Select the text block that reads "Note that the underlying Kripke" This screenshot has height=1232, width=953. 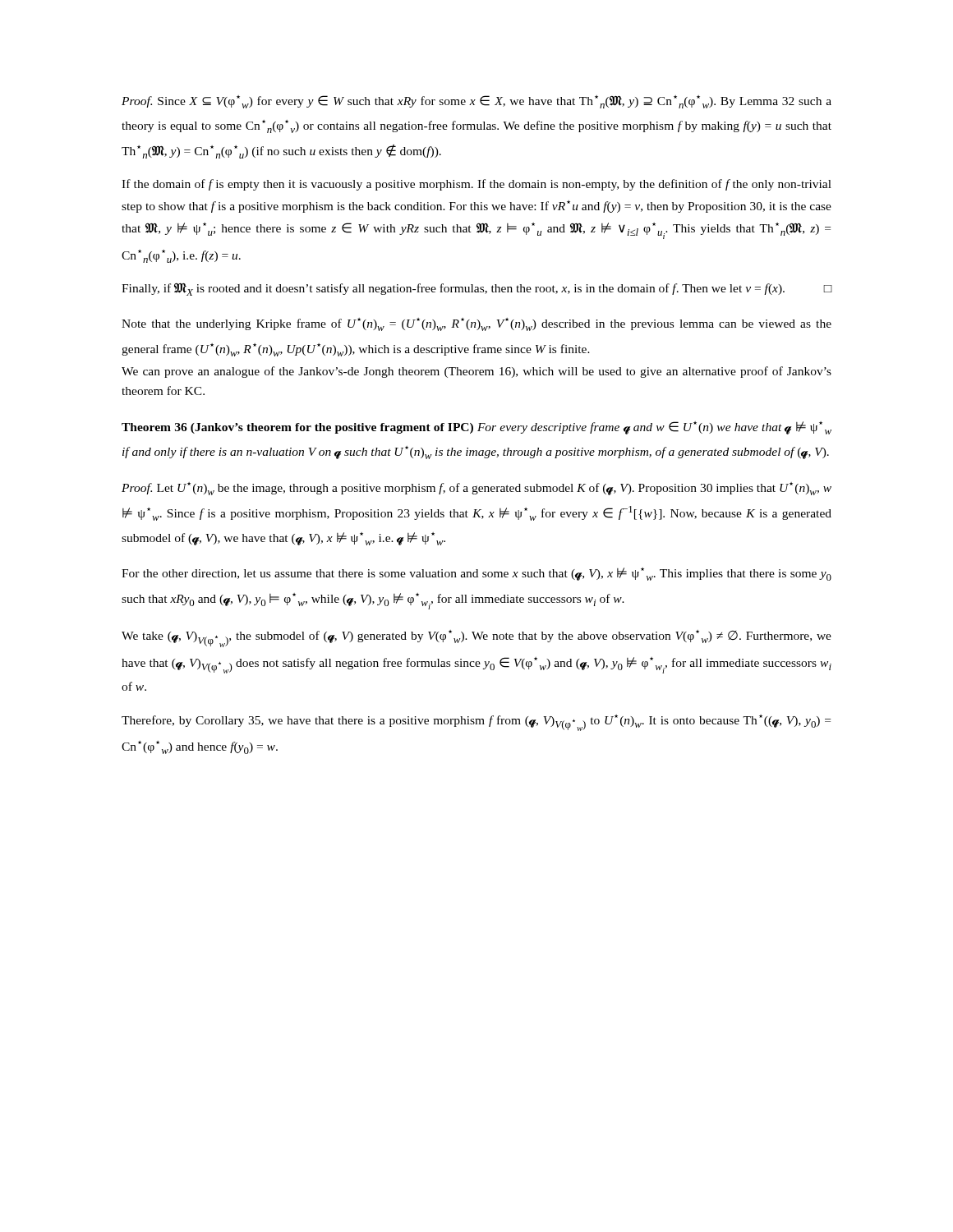tap(476, 356)
